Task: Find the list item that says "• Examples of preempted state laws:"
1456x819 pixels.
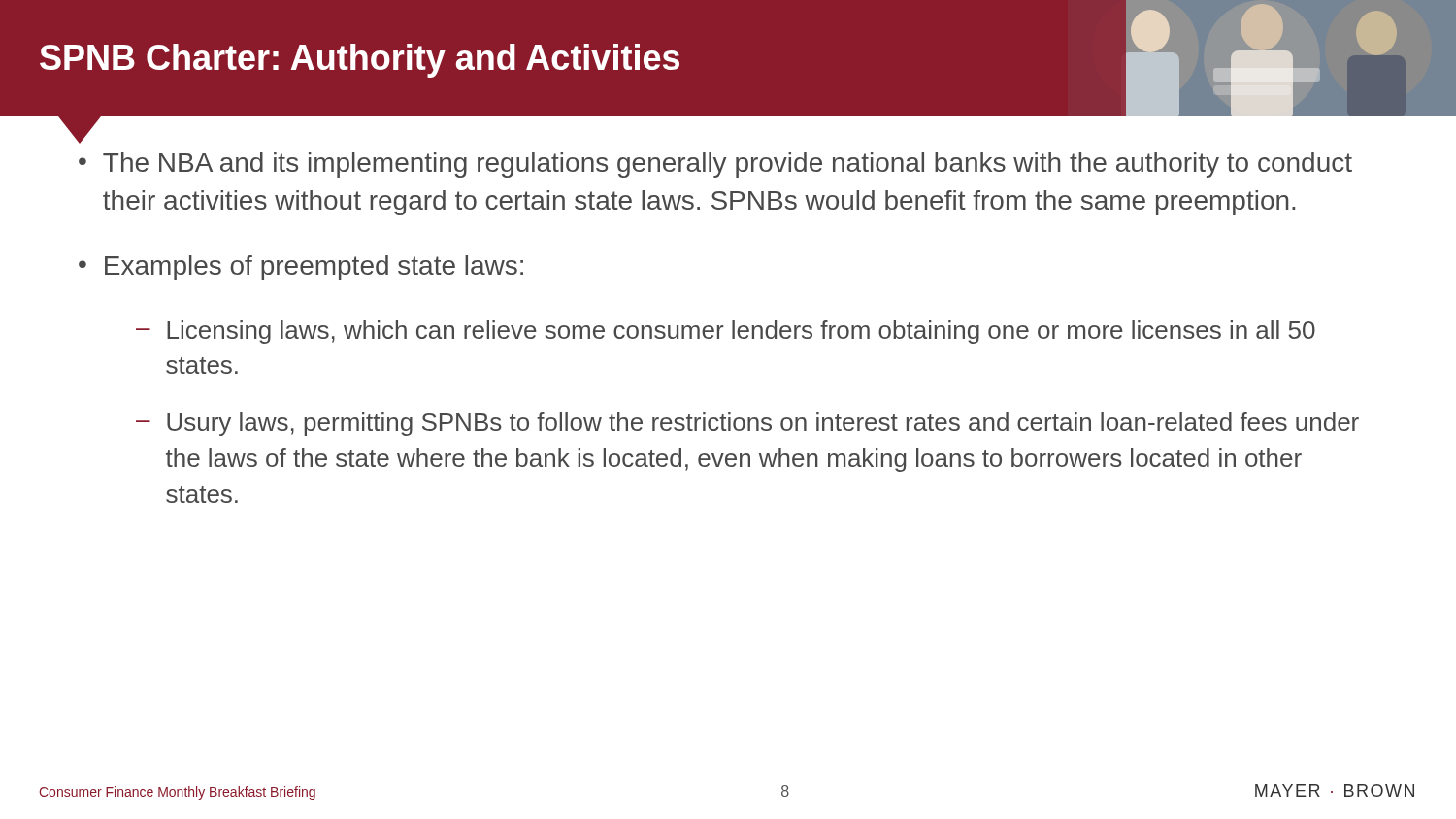Action: tap(302, 266)
